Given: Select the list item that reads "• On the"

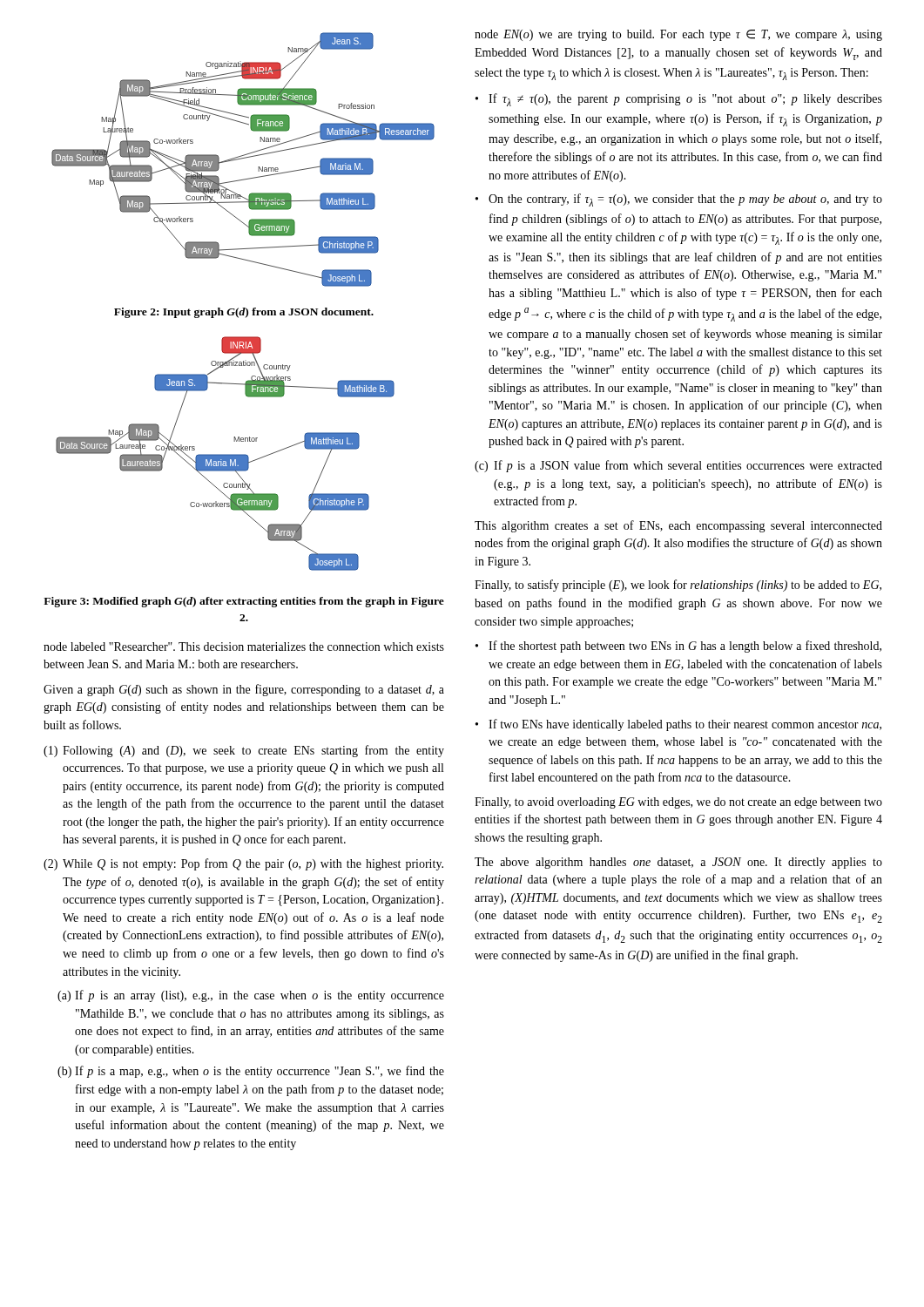Looking at the screenshot, I should point(678,321).
